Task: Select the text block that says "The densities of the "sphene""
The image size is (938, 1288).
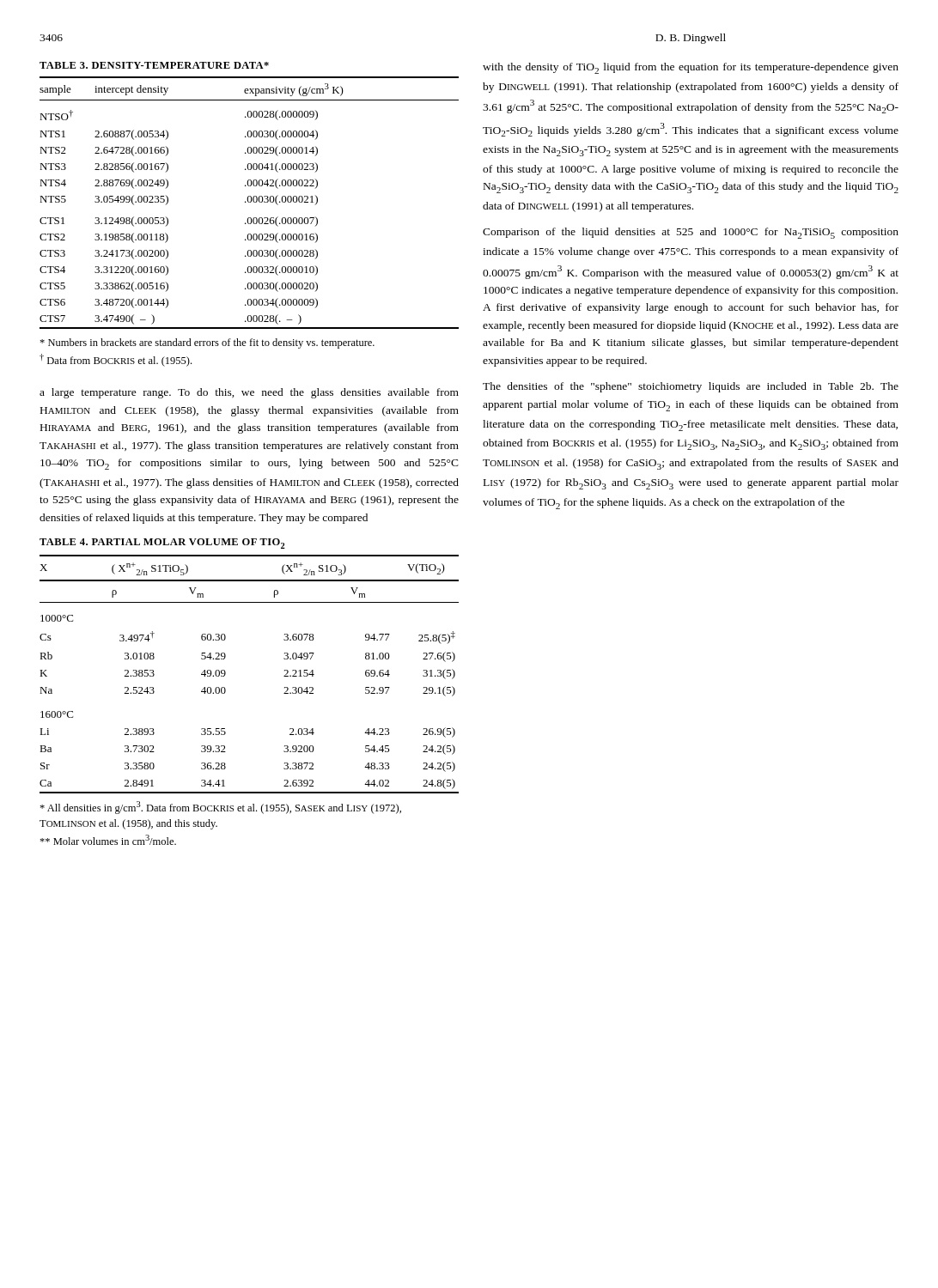Action: (x=691, y=445)
